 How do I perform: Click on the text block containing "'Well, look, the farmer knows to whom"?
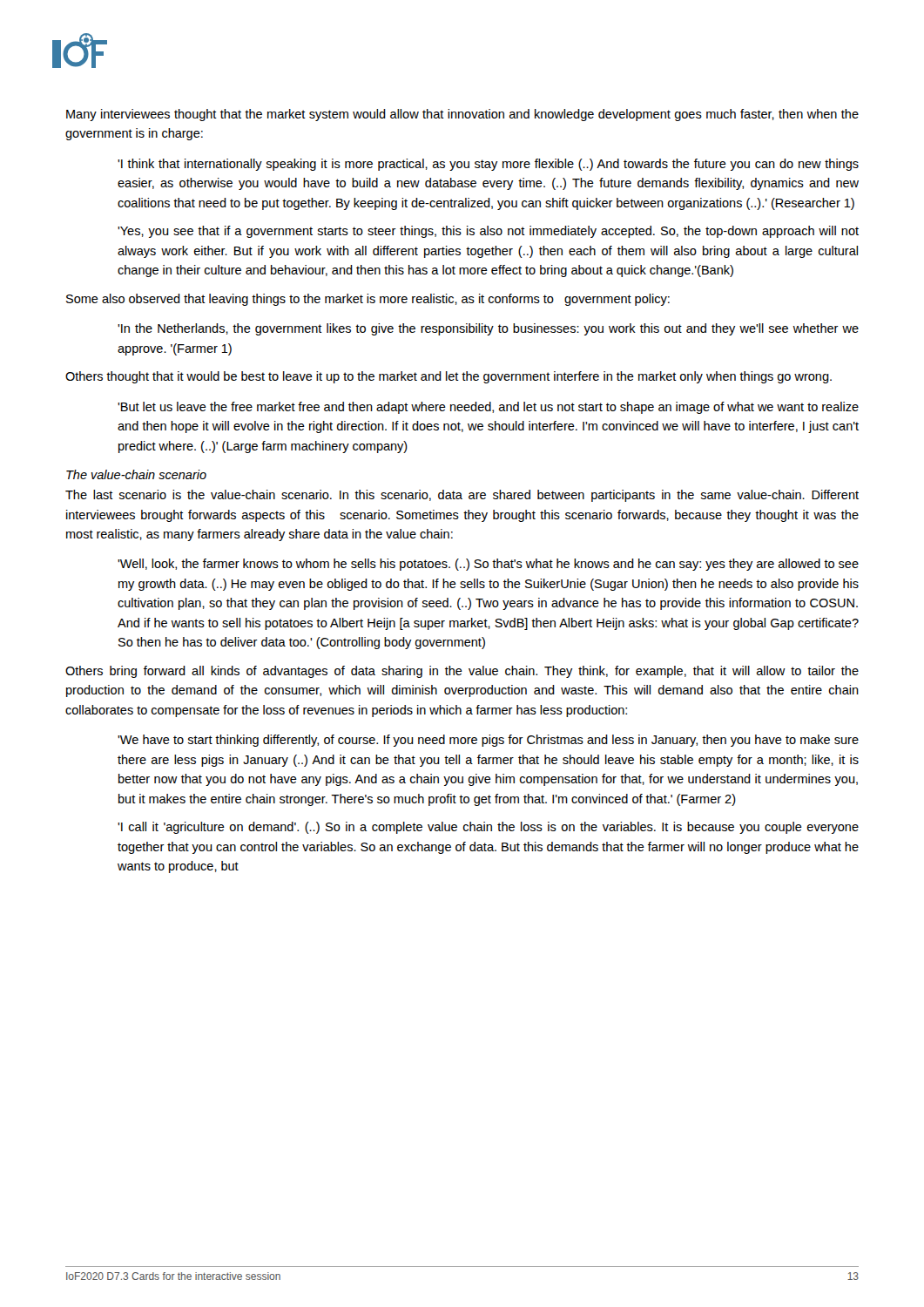coord(488,603)
